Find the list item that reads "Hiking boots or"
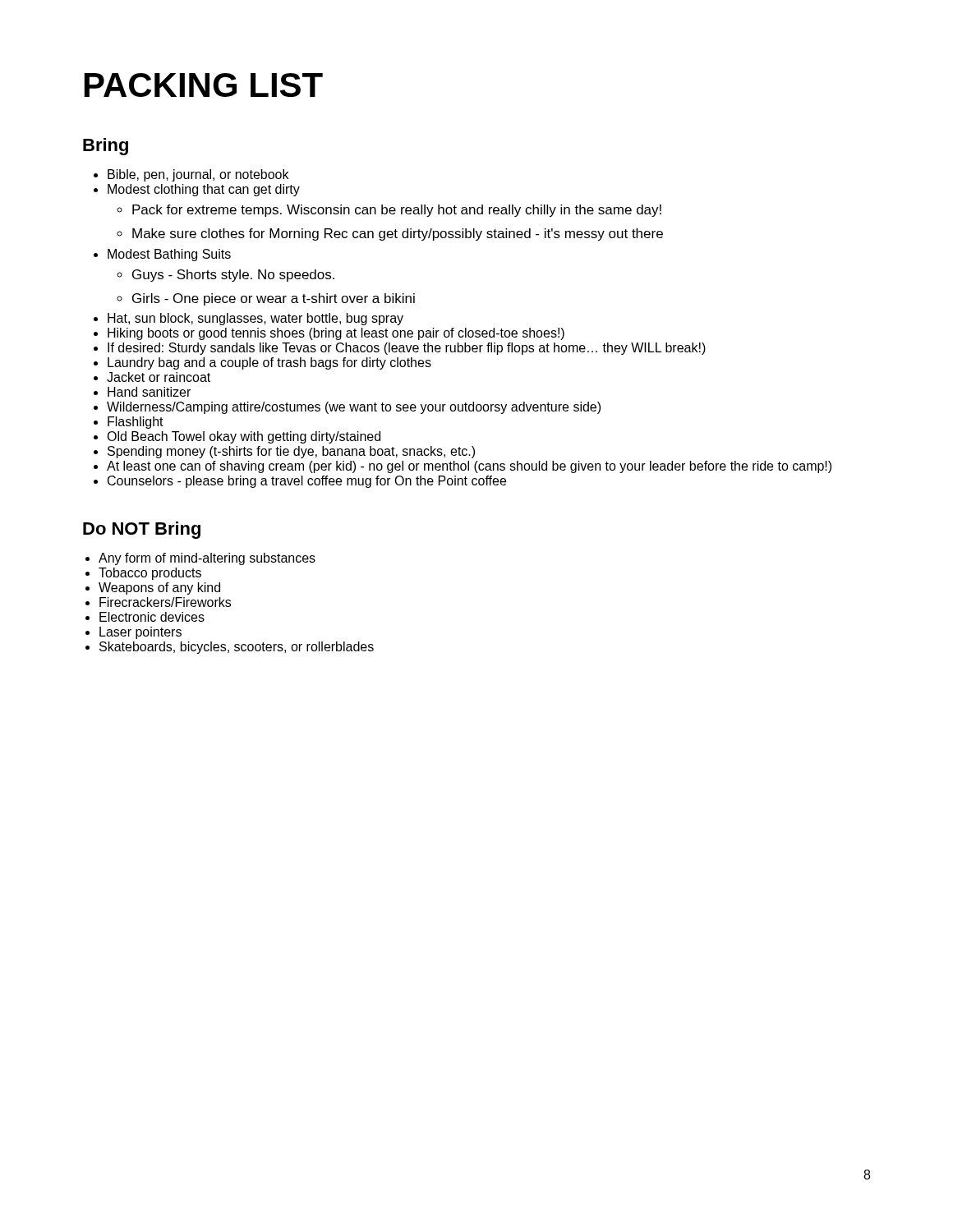Image resolution: width=953 pixels, height=1232 pixels. 489,334
